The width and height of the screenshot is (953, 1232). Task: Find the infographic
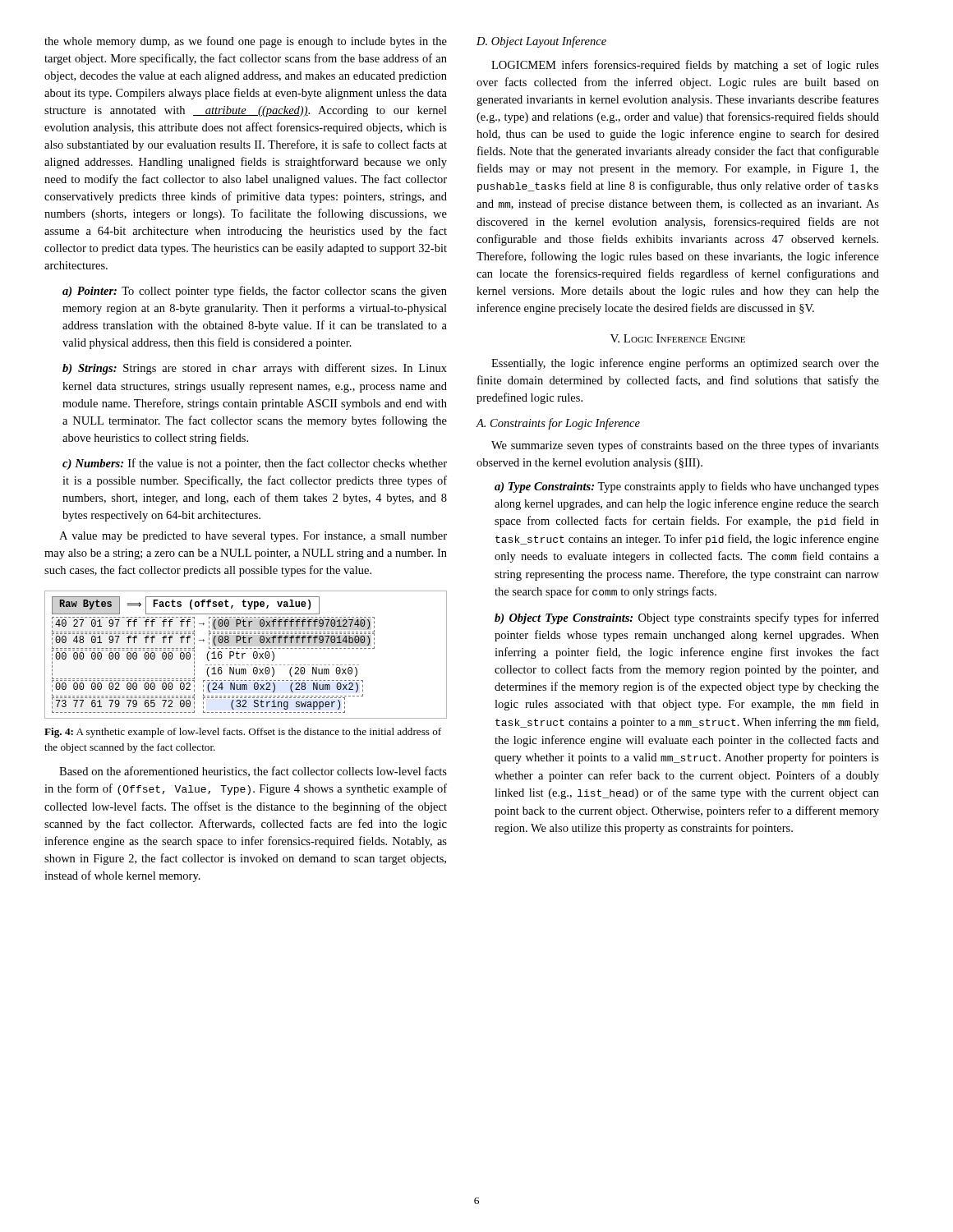[246, 655]
